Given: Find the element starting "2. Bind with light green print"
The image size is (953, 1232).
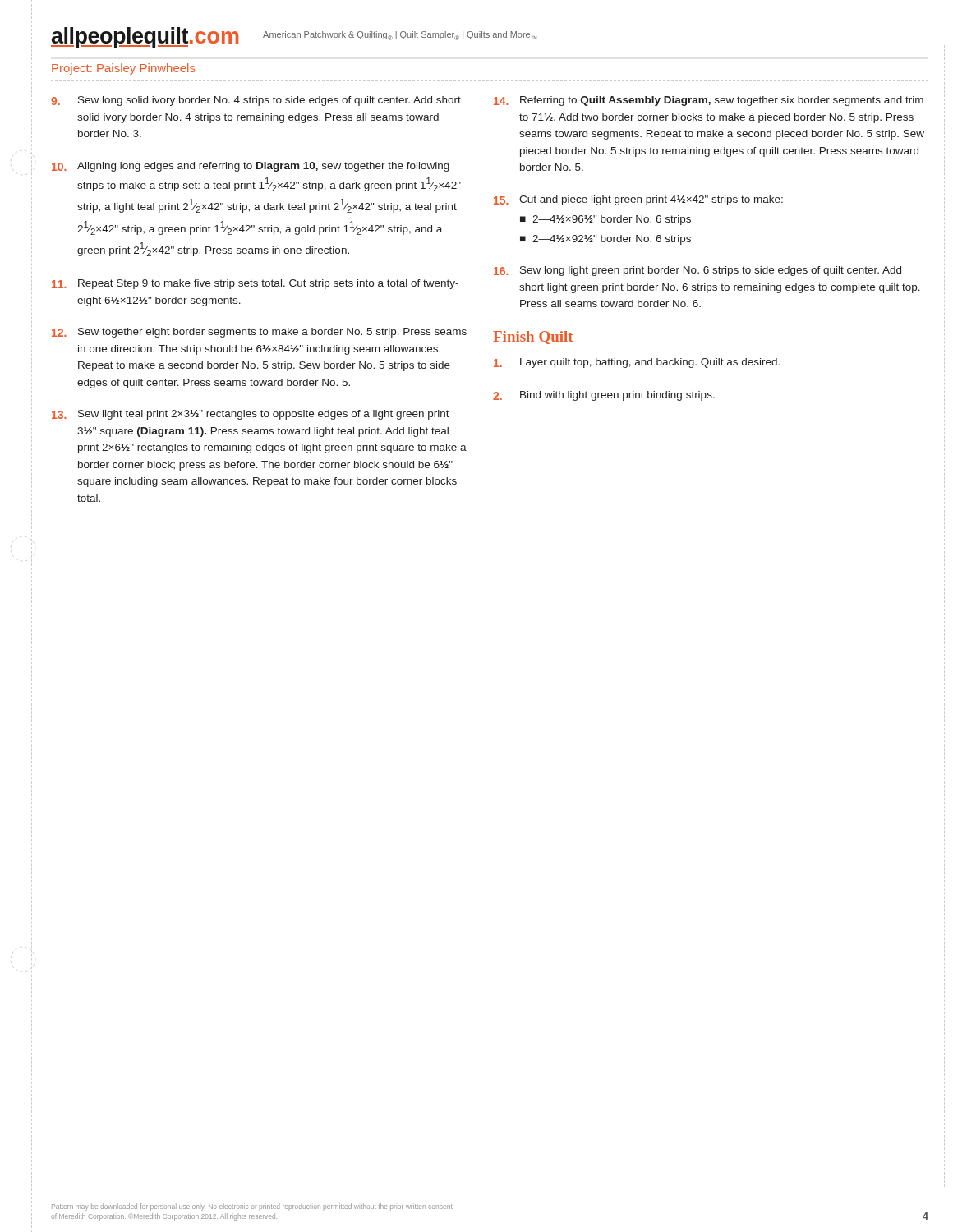Looking at the screenshot, I should pyautogui.click(x=604, y=396).
